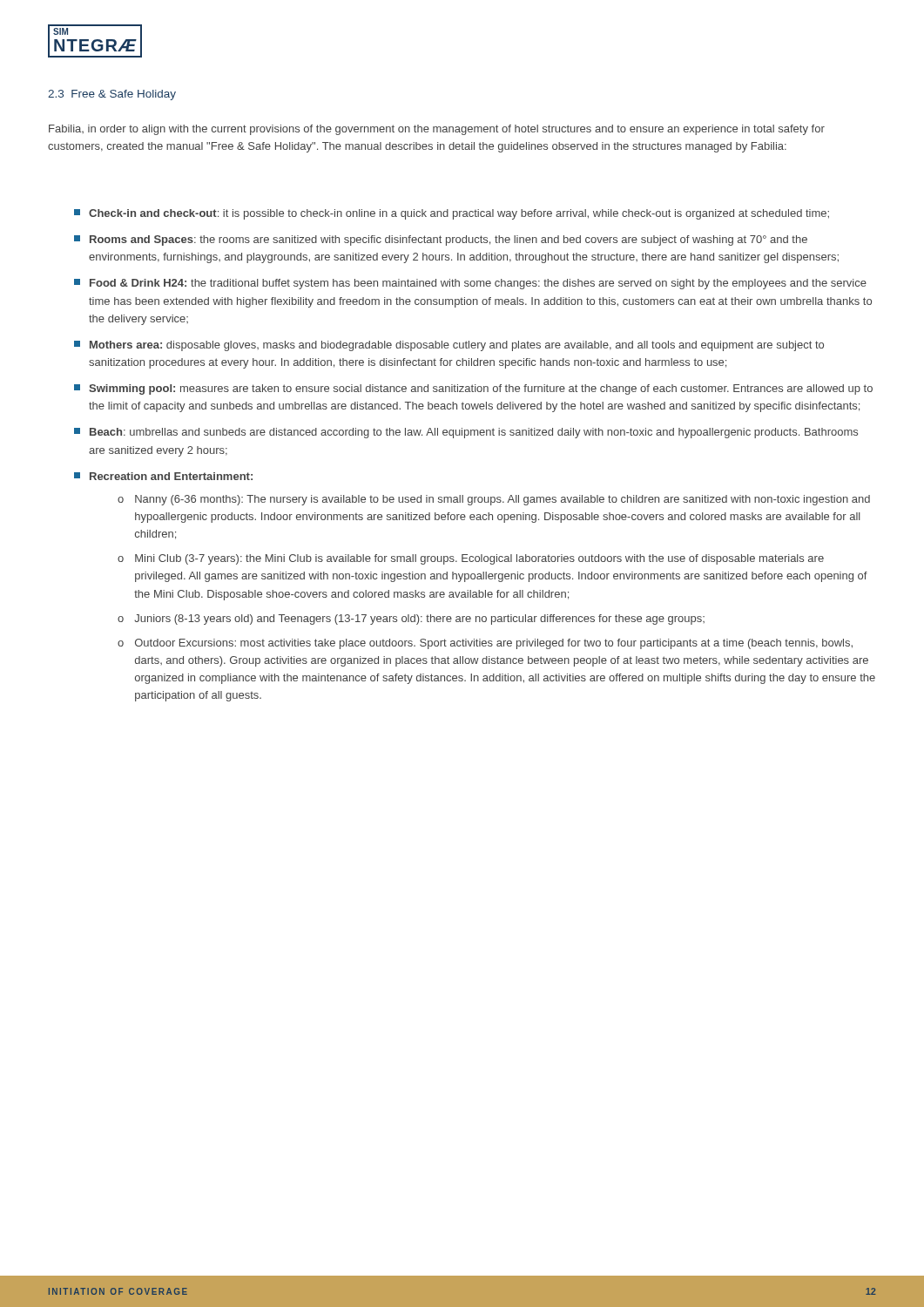The height and width of the screenshot is (1307, 924).
Task: Point to the block starting "Food & Drink H24: the traditional buffet"
Action: (475, 301)
